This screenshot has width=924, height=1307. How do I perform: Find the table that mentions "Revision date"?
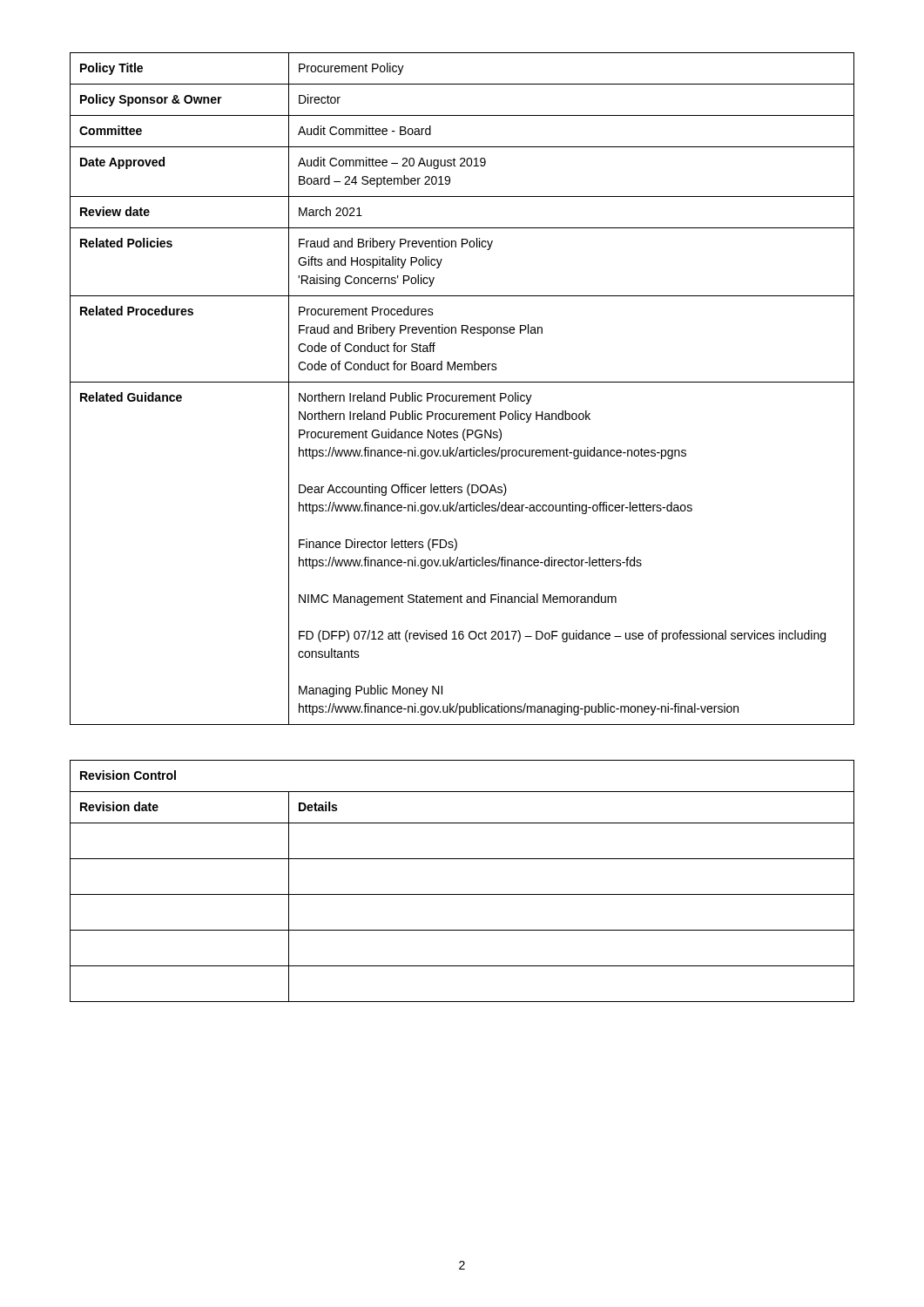click(462, 881)
